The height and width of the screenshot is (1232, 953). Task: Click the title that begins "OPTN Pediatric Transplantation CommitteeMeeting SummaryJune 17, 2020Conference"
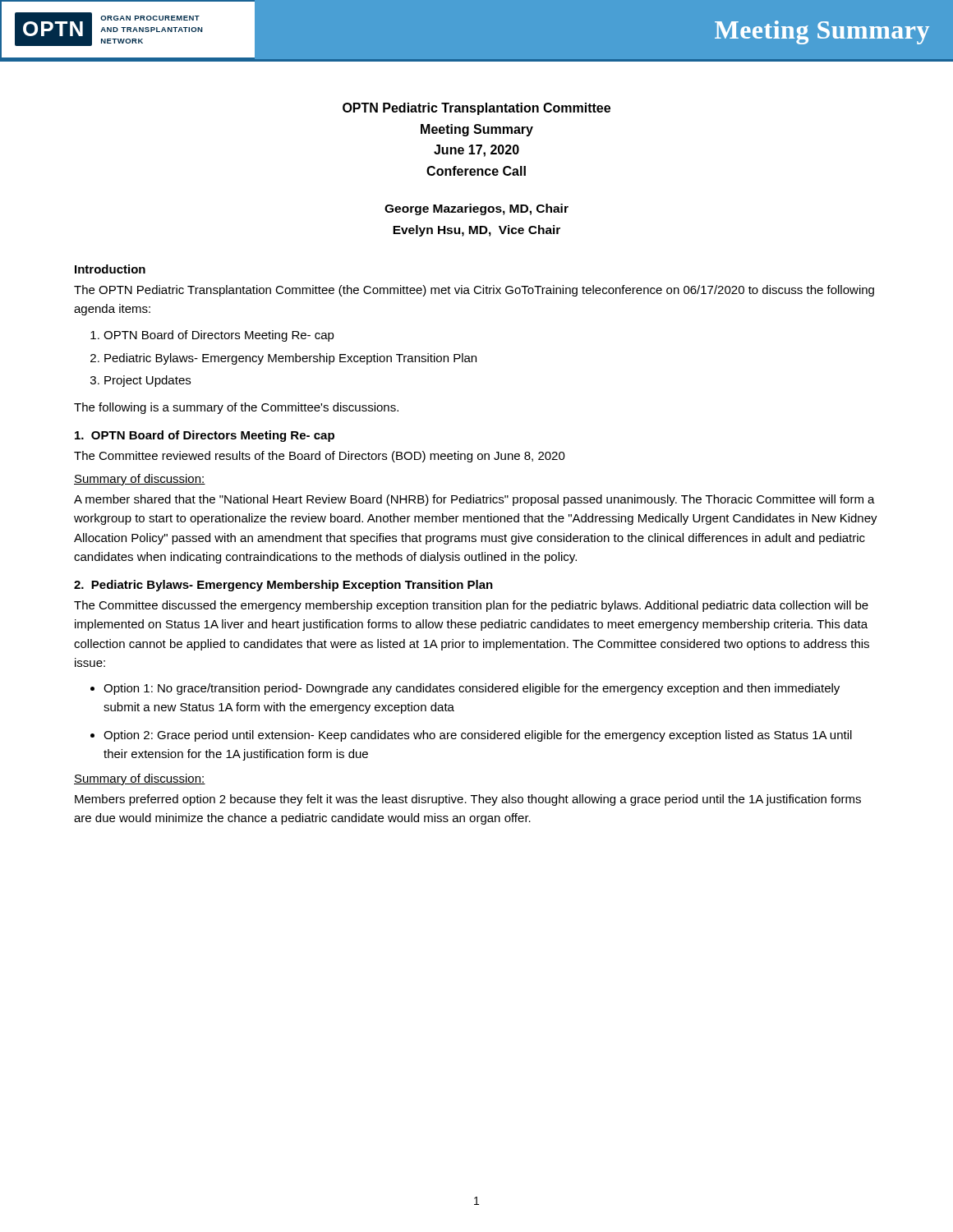click(476, 140)
